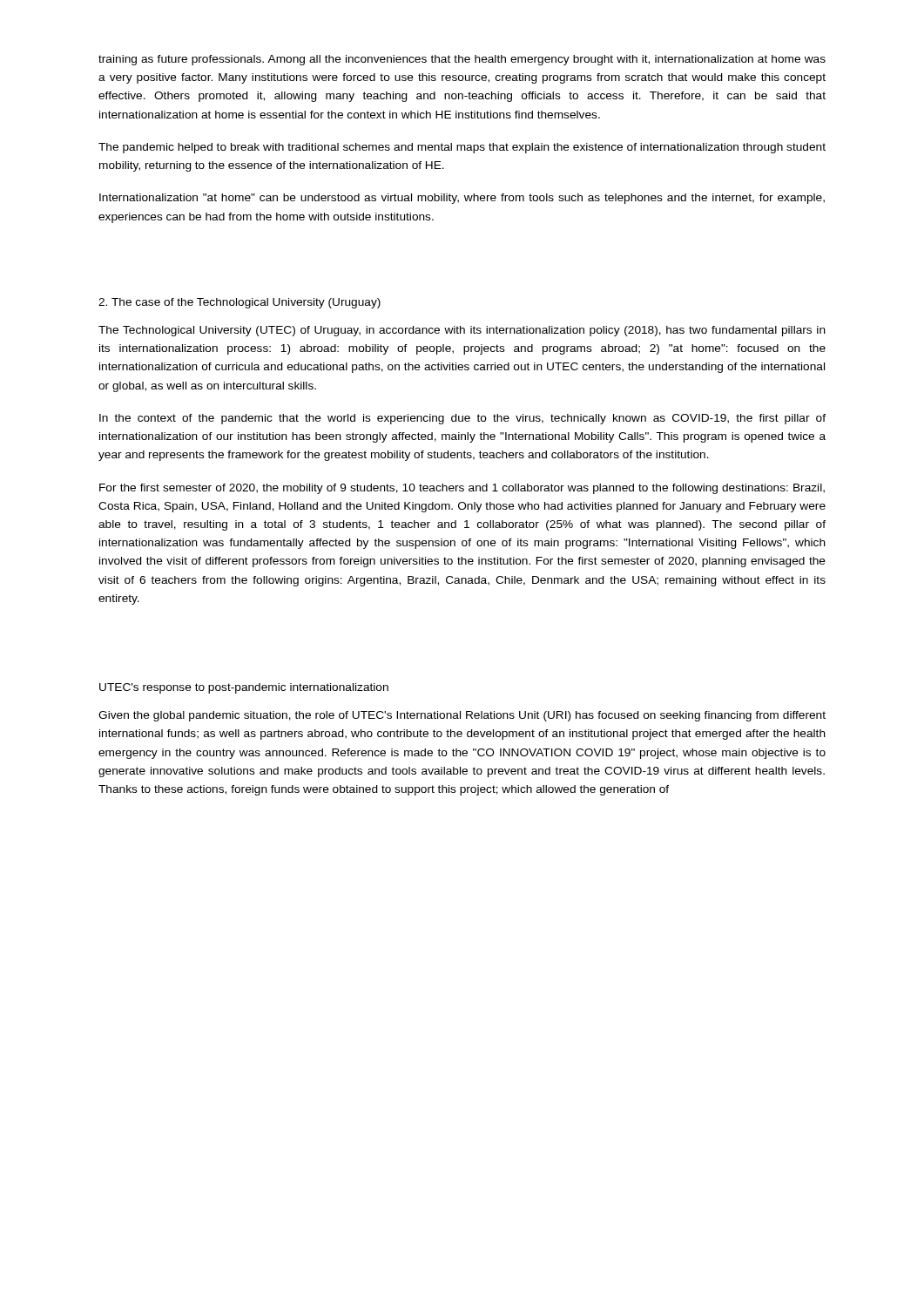Viewport: 924px width, 1307px height.
Task: Click on the region starting "The Technological University (UTEC) of Uruguay, in accordance"
Action: [x=462, y=357]
